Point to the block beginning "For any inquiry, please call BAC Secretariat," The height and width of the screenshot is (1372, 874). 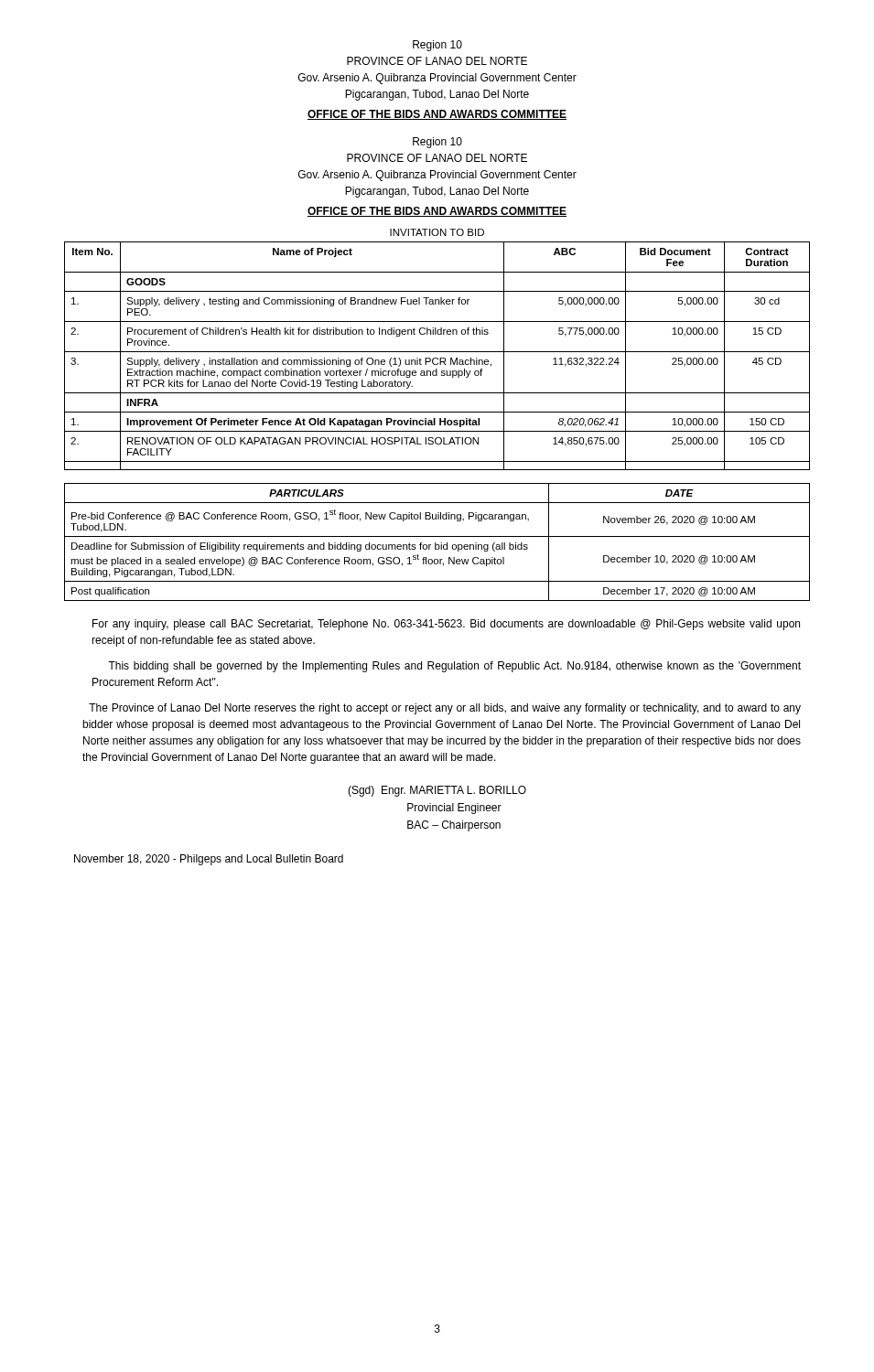(x=446, y=632)
